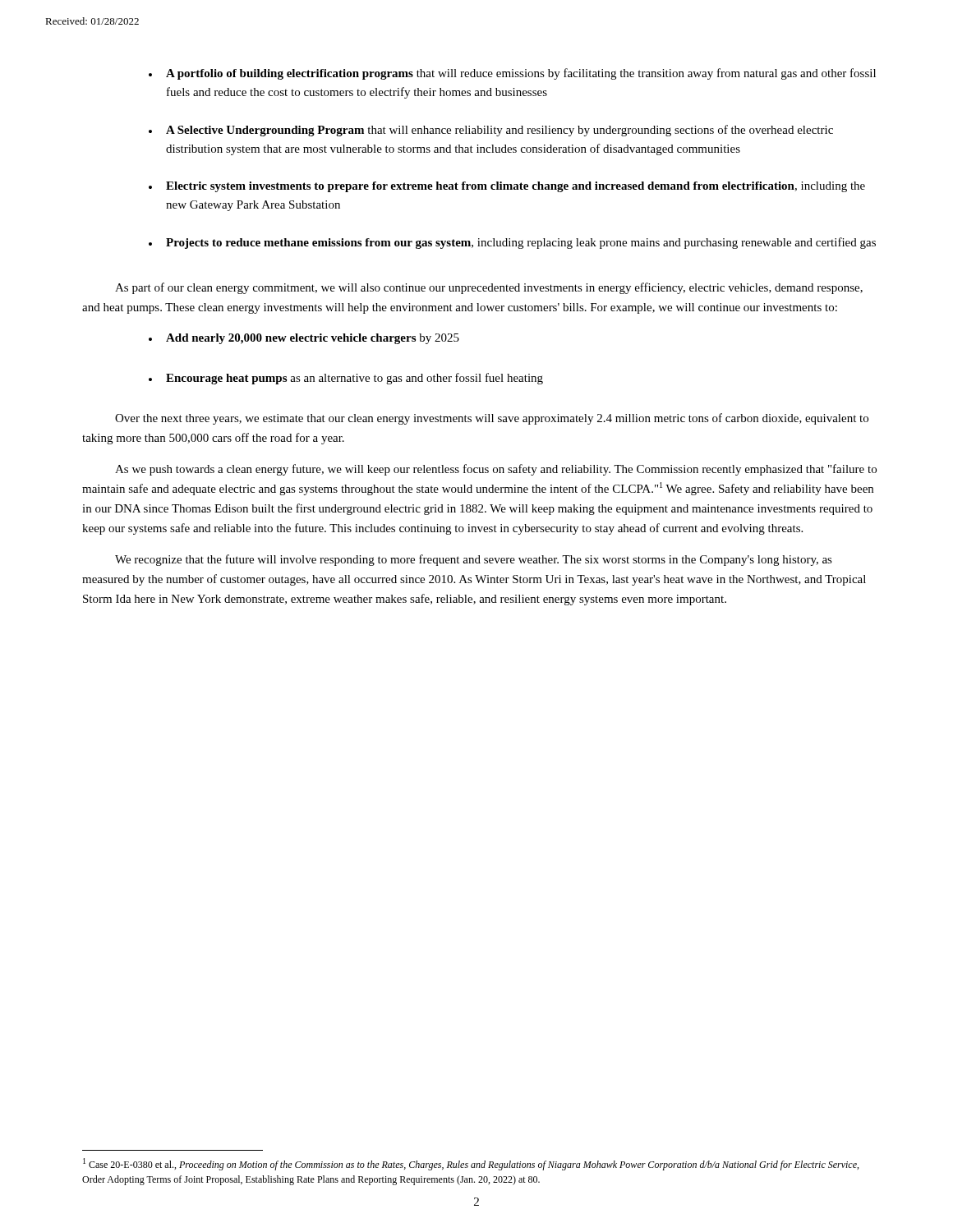This screenshot has height=1232, width=953.
Task: Navigate to the block starting "• Projects to reduce methane emissions"
Action: point(513,244)
